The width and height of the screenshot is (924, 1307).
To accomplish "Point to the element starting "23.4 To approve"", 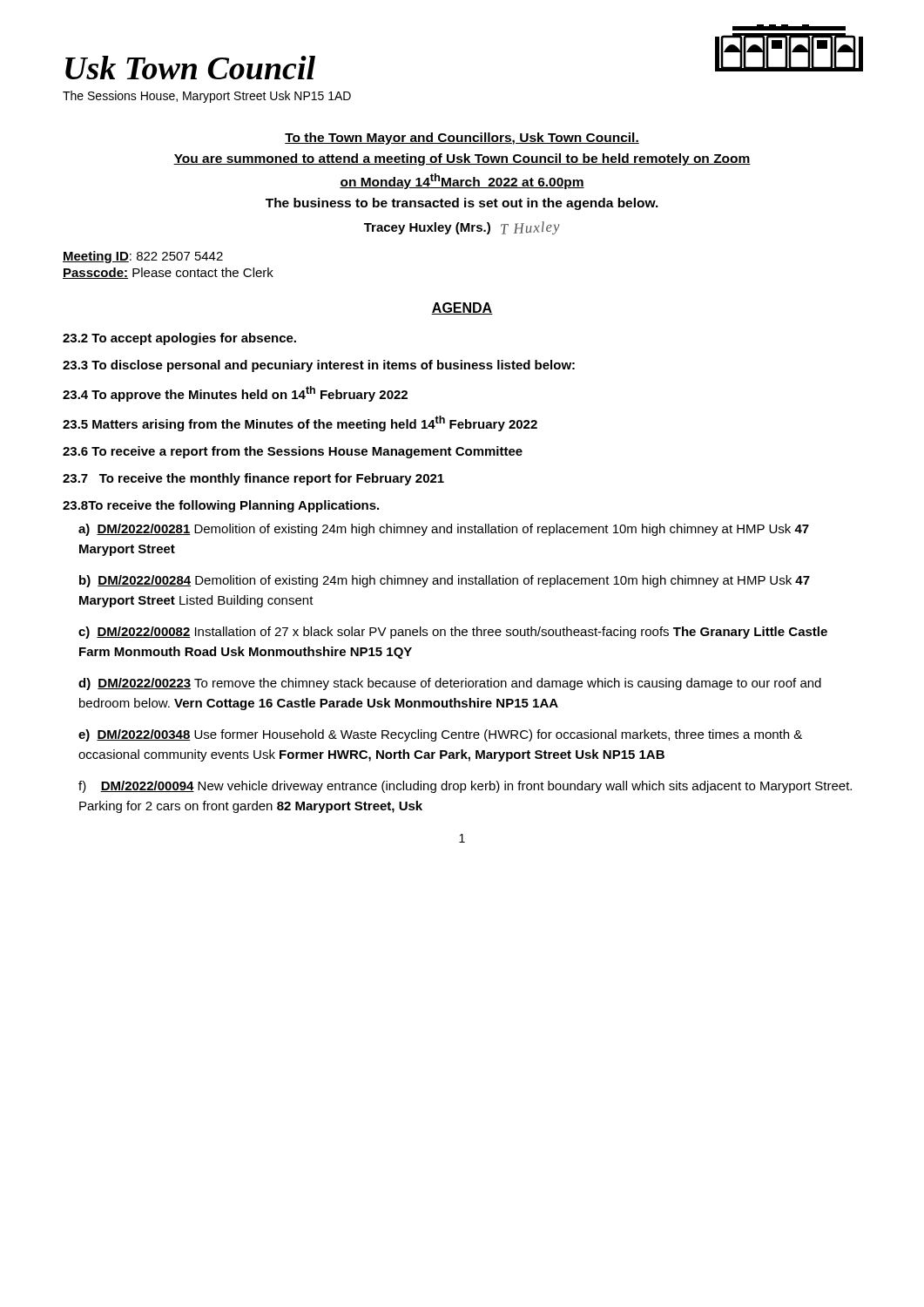I will tap(235, 393).
